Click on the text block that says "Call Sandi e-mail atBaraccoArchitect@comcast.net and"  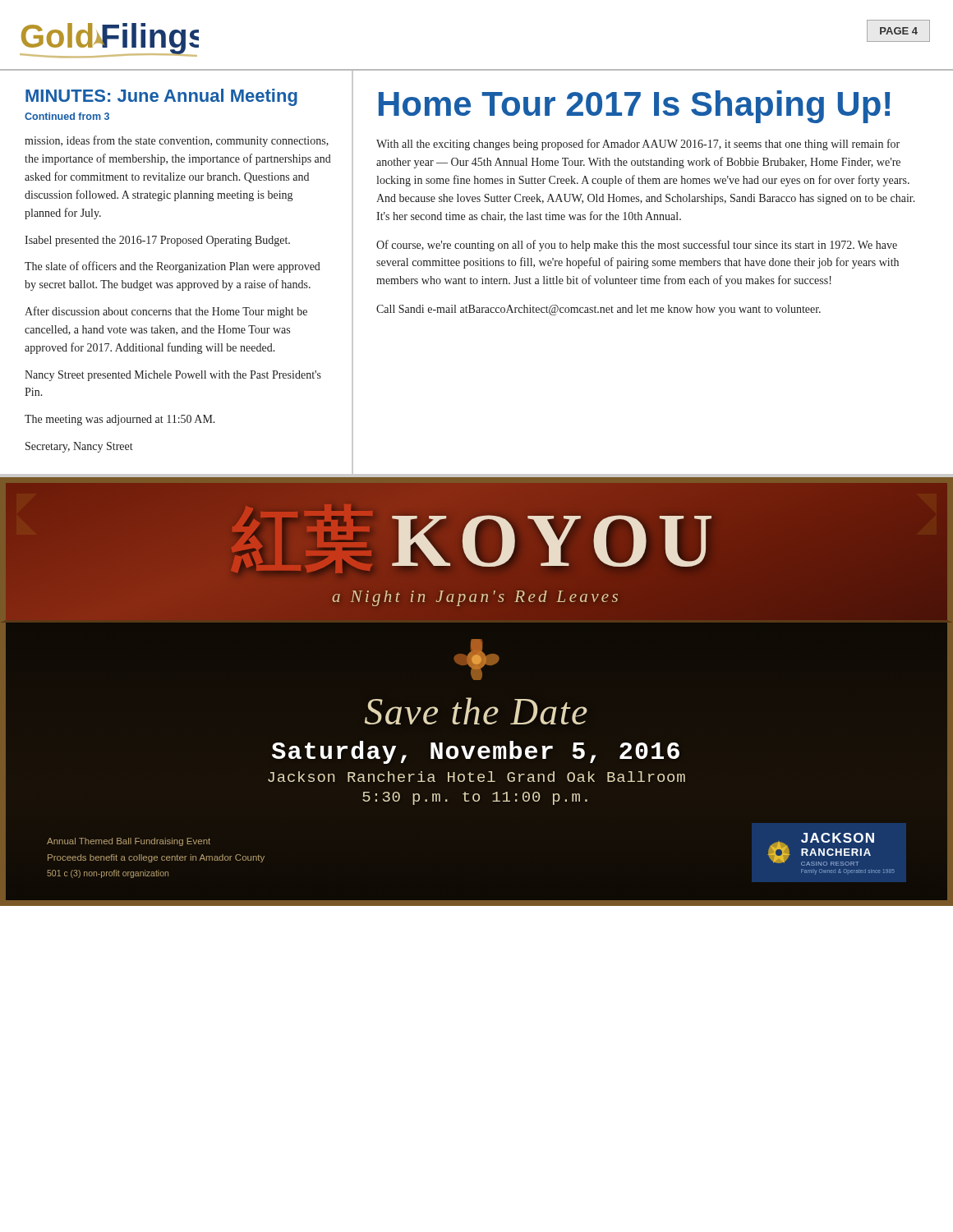[599, 309]
